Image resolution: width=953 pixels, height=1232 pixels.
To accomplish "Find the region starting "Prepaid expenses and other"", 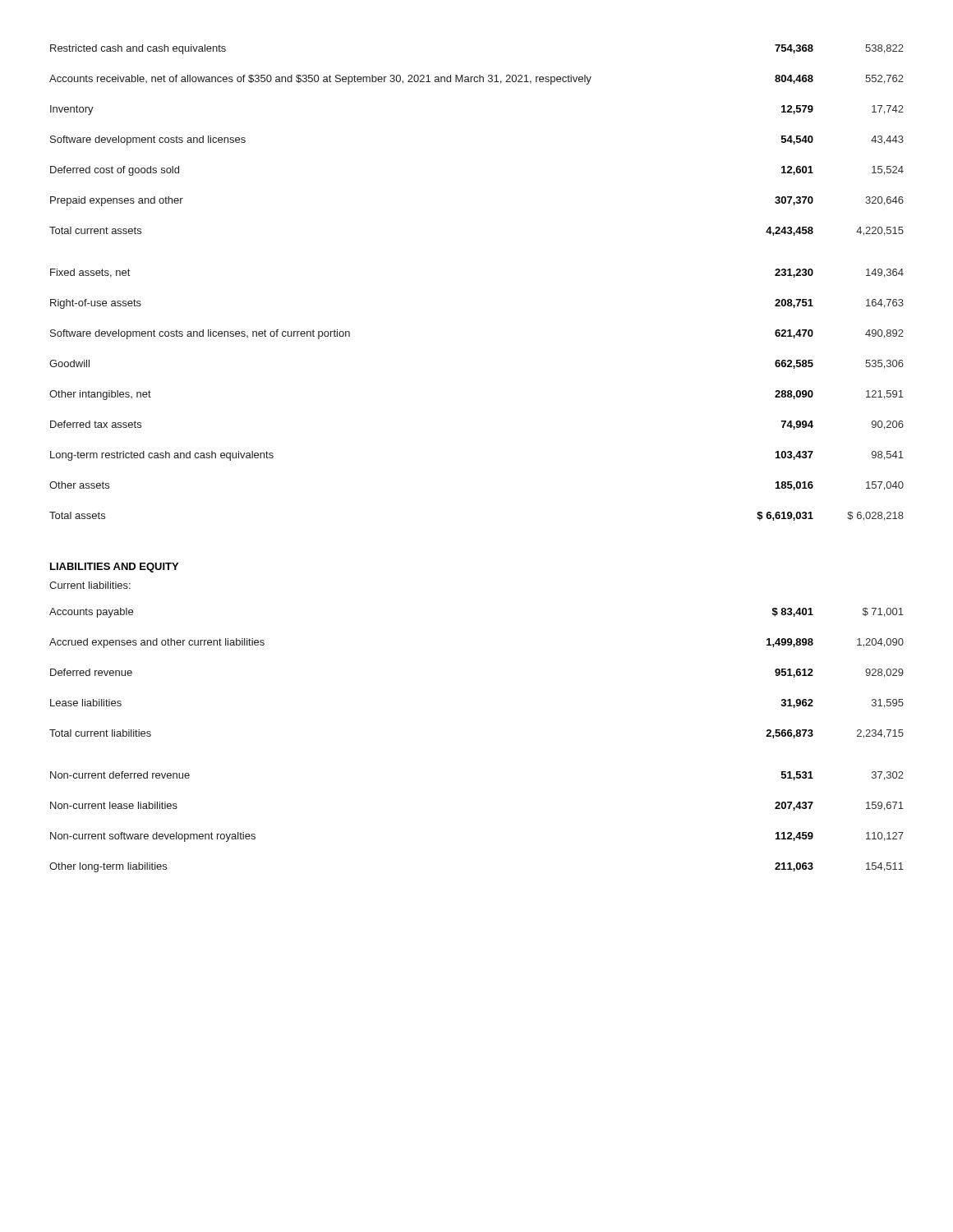I will point(114,201).
